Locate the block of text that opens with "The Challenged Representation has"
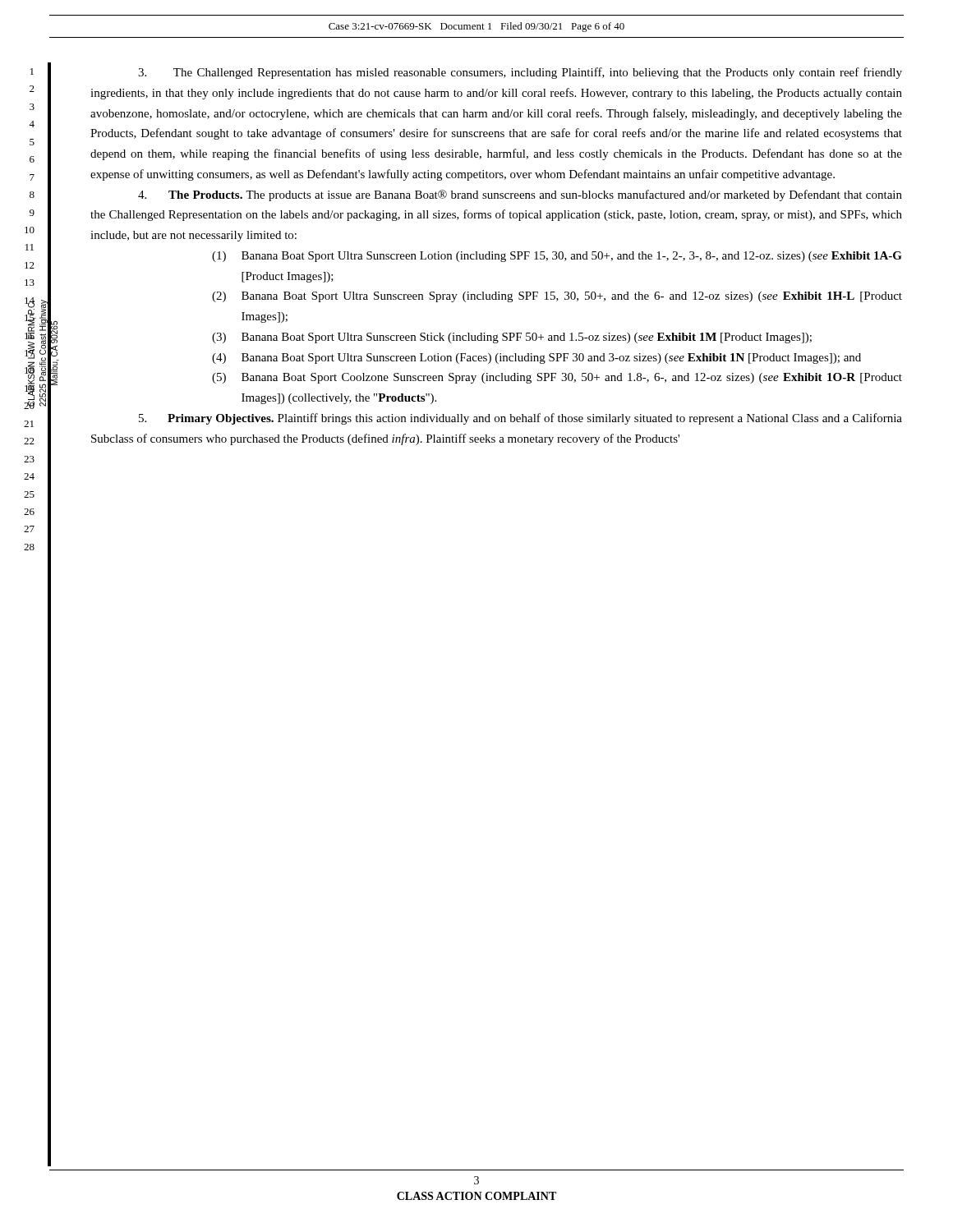 point(496,123)
